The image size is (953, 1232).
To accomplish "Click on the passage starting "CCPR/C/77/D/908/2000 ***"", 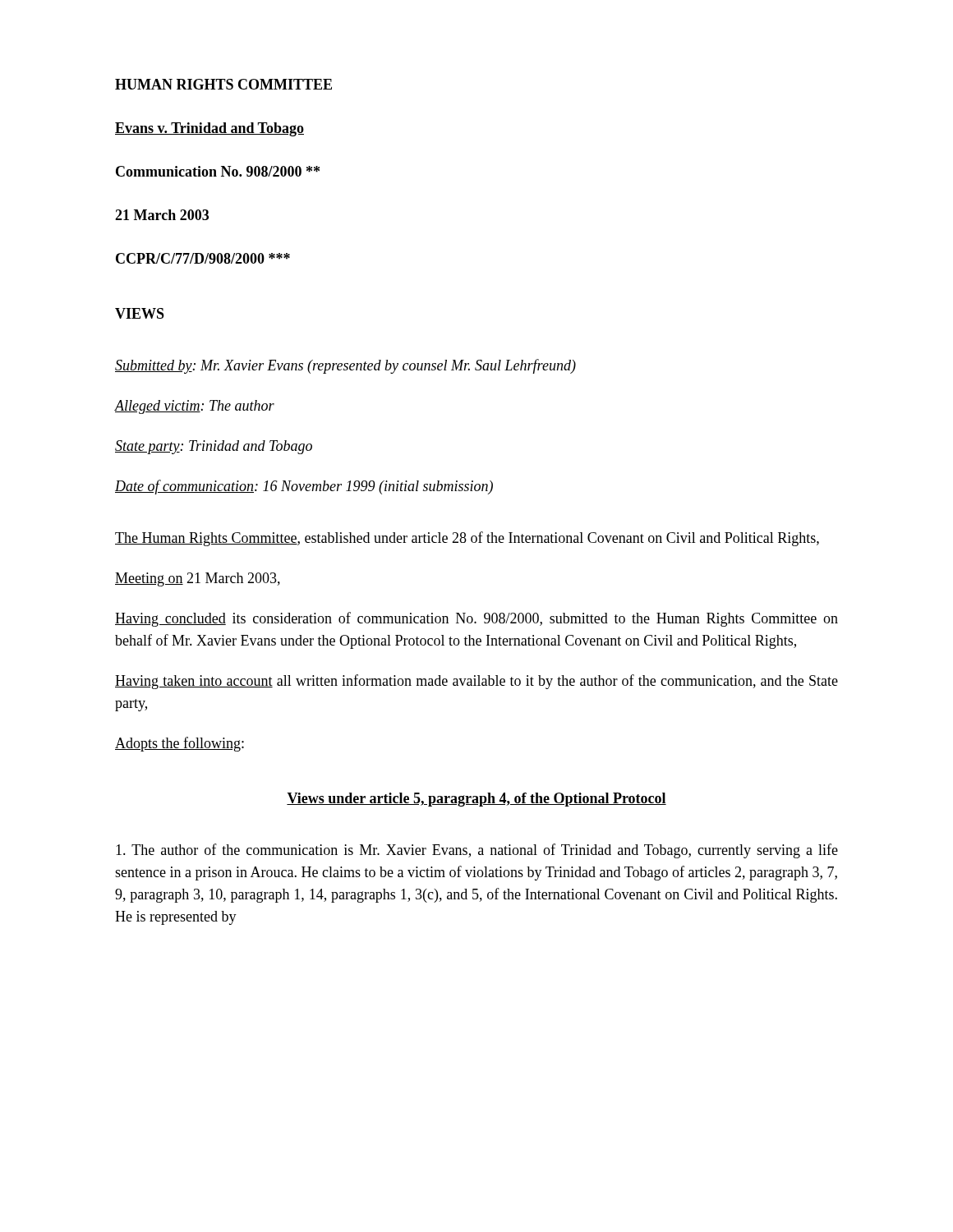I will click(x=203, y=258).
